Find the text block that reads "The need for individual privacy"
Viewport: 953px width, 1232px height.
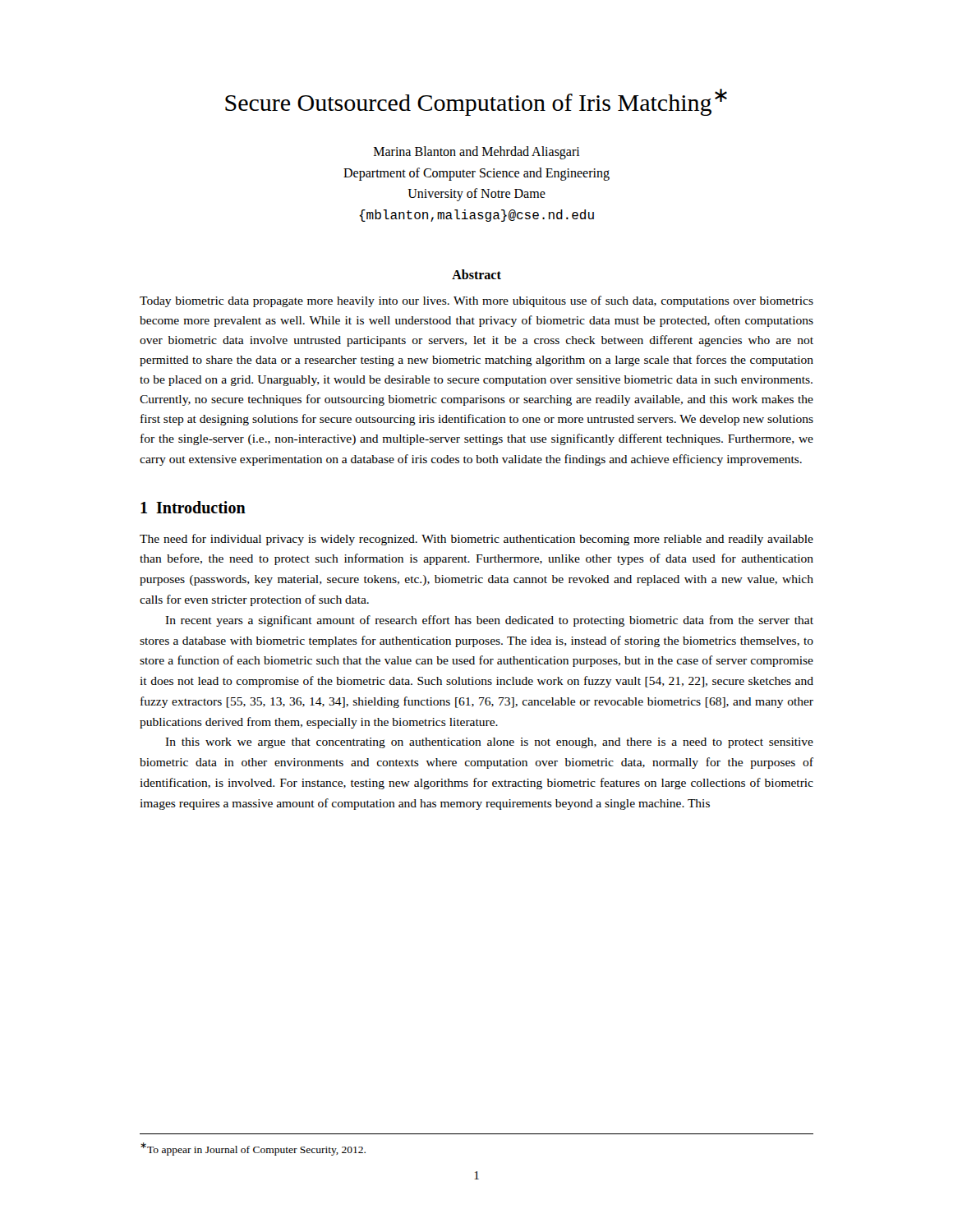tap(476, 569)
